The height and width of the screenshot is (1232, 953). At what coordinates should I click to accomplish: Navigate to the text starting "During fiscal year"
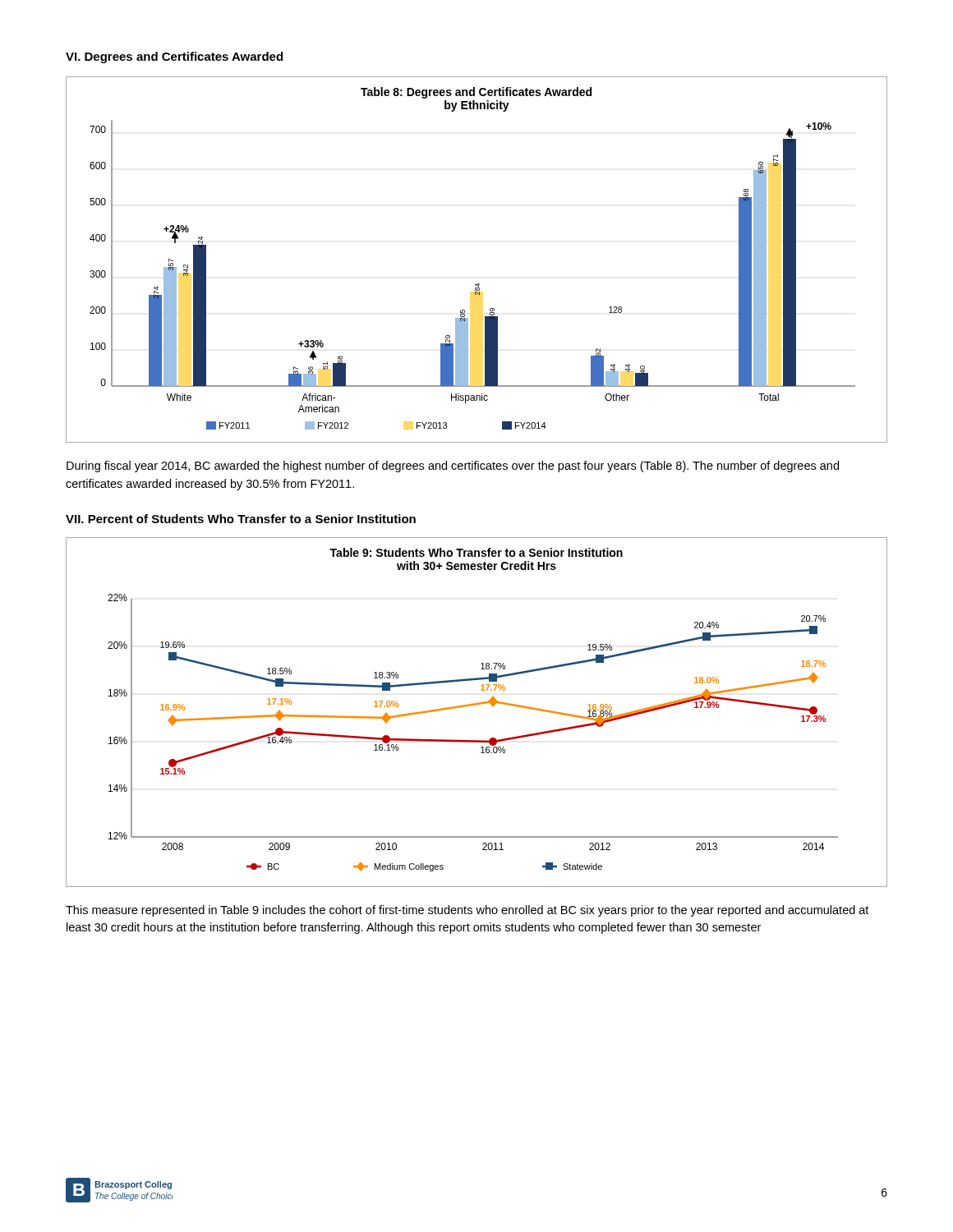point(453,475)
